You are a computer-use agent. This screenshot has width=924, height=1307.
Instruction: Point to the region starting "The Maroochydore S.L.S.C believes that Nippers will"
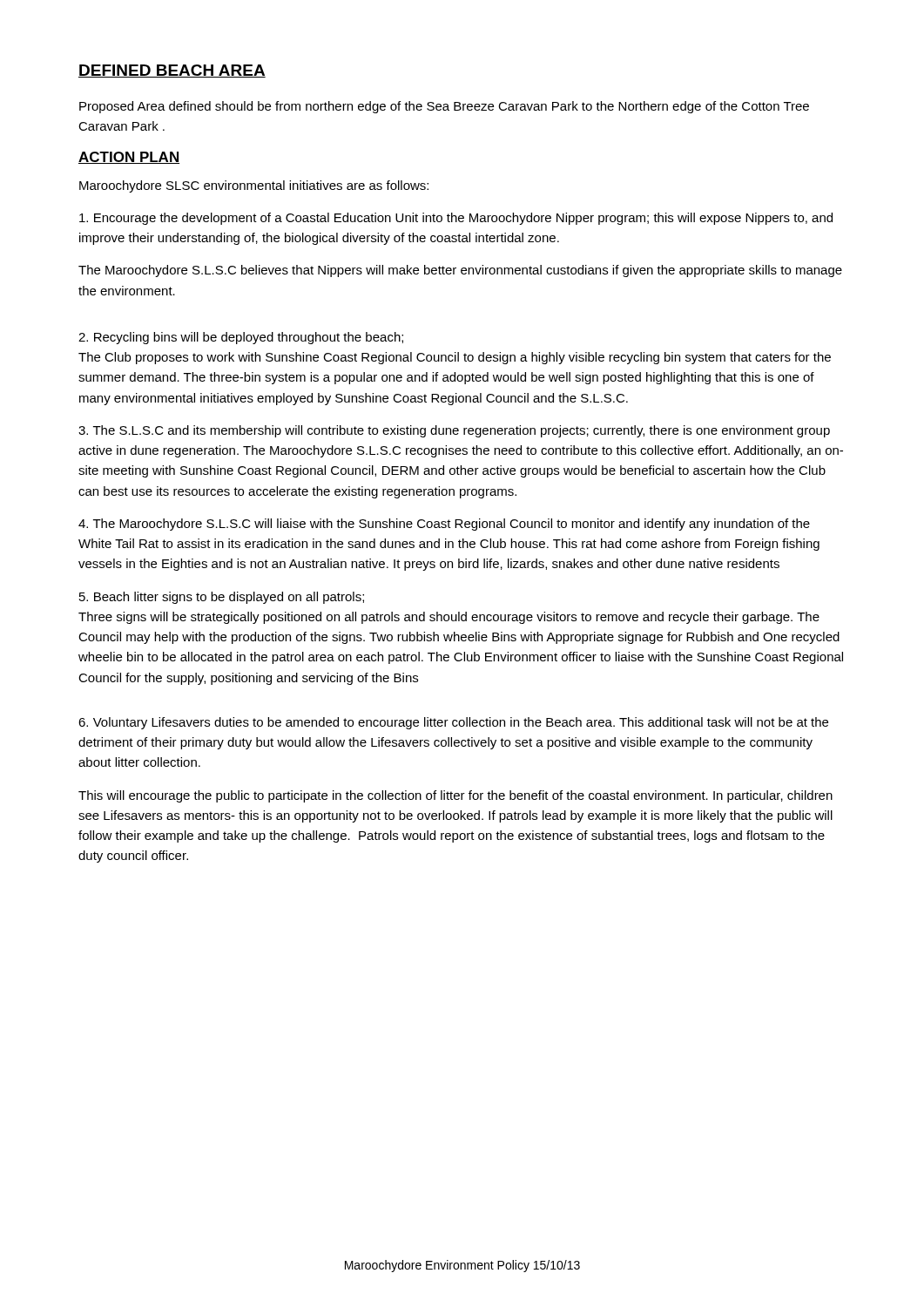coord(460,280)
